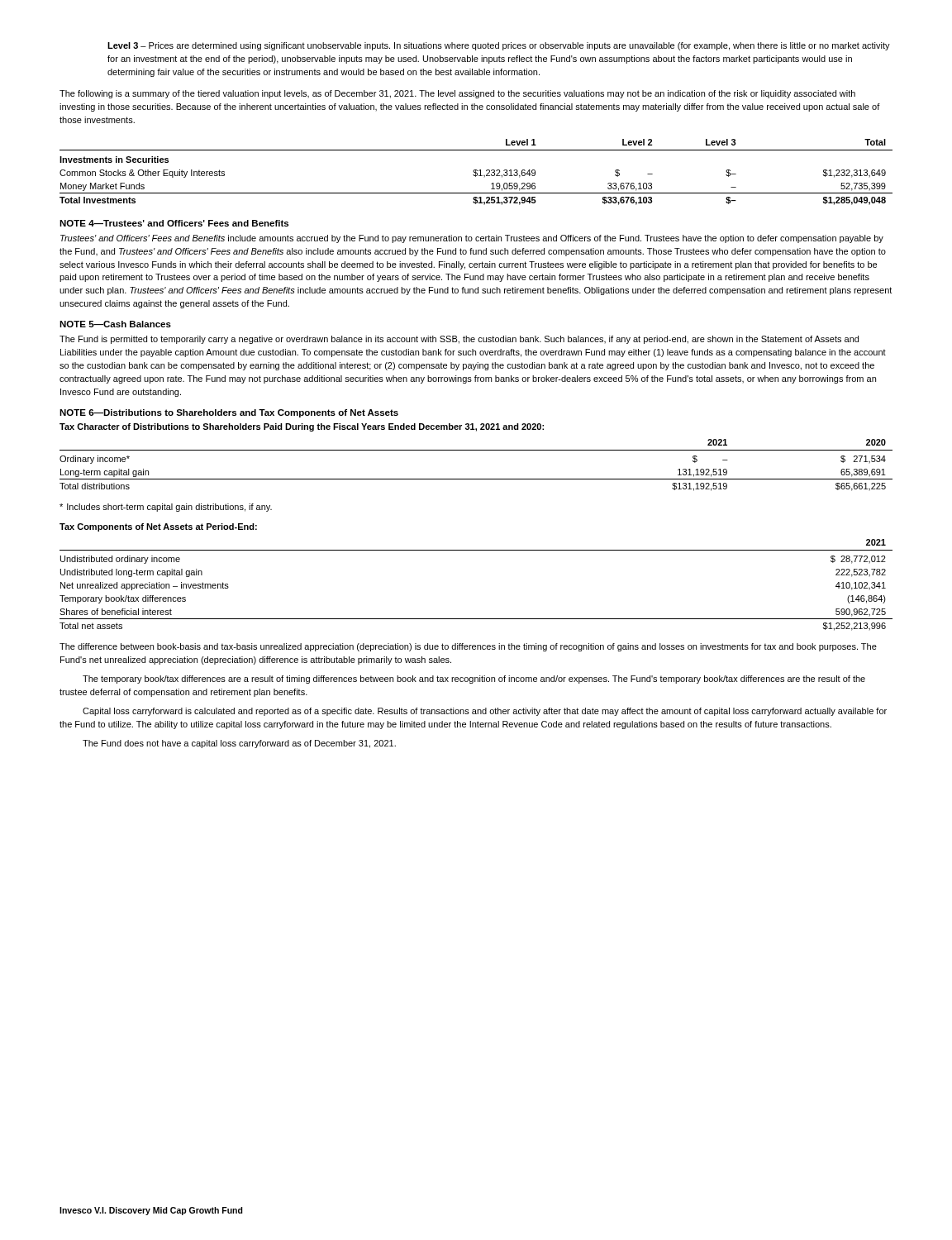Where is the section header that starts "Tax Components of Net Assets at"?
The height and width of the screenshot is (1240, 952).
[159, 527]
